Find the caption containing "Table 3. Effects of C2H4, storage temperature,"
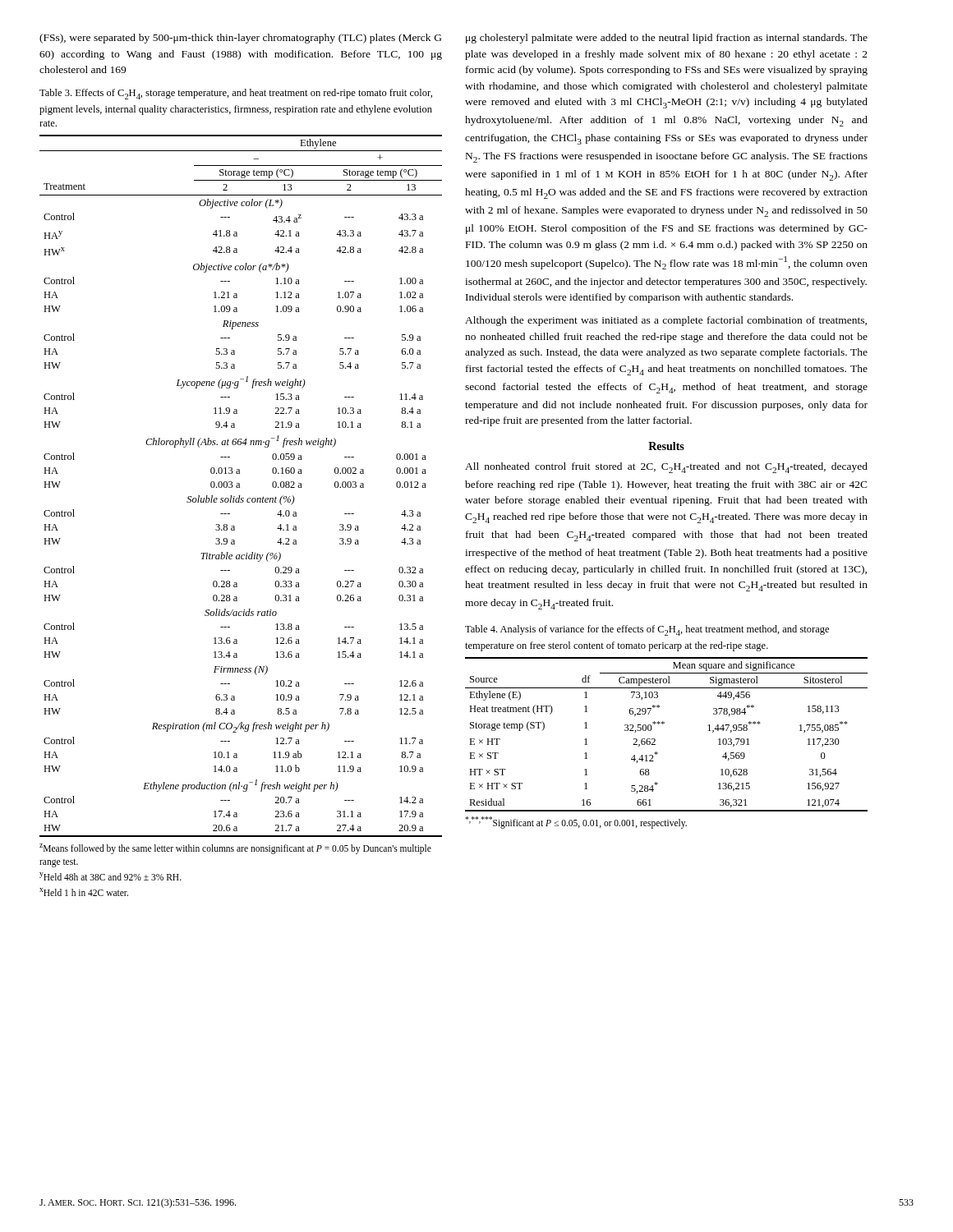Image resolution: width=953 pixels, height=1232 pixels. tap(236, 108)
